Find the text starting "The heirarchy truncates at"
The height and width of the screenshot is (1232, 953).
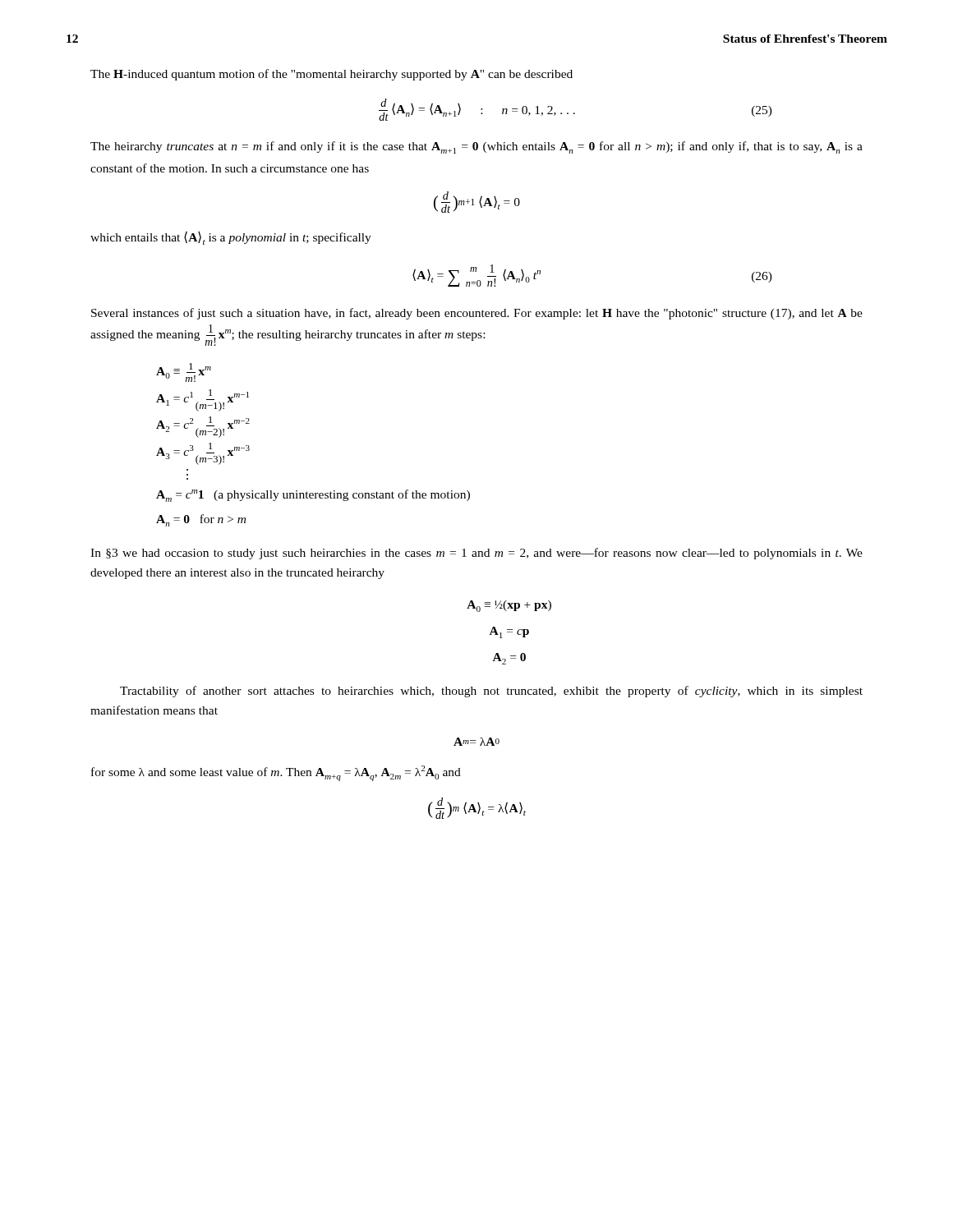pos(476,157)
